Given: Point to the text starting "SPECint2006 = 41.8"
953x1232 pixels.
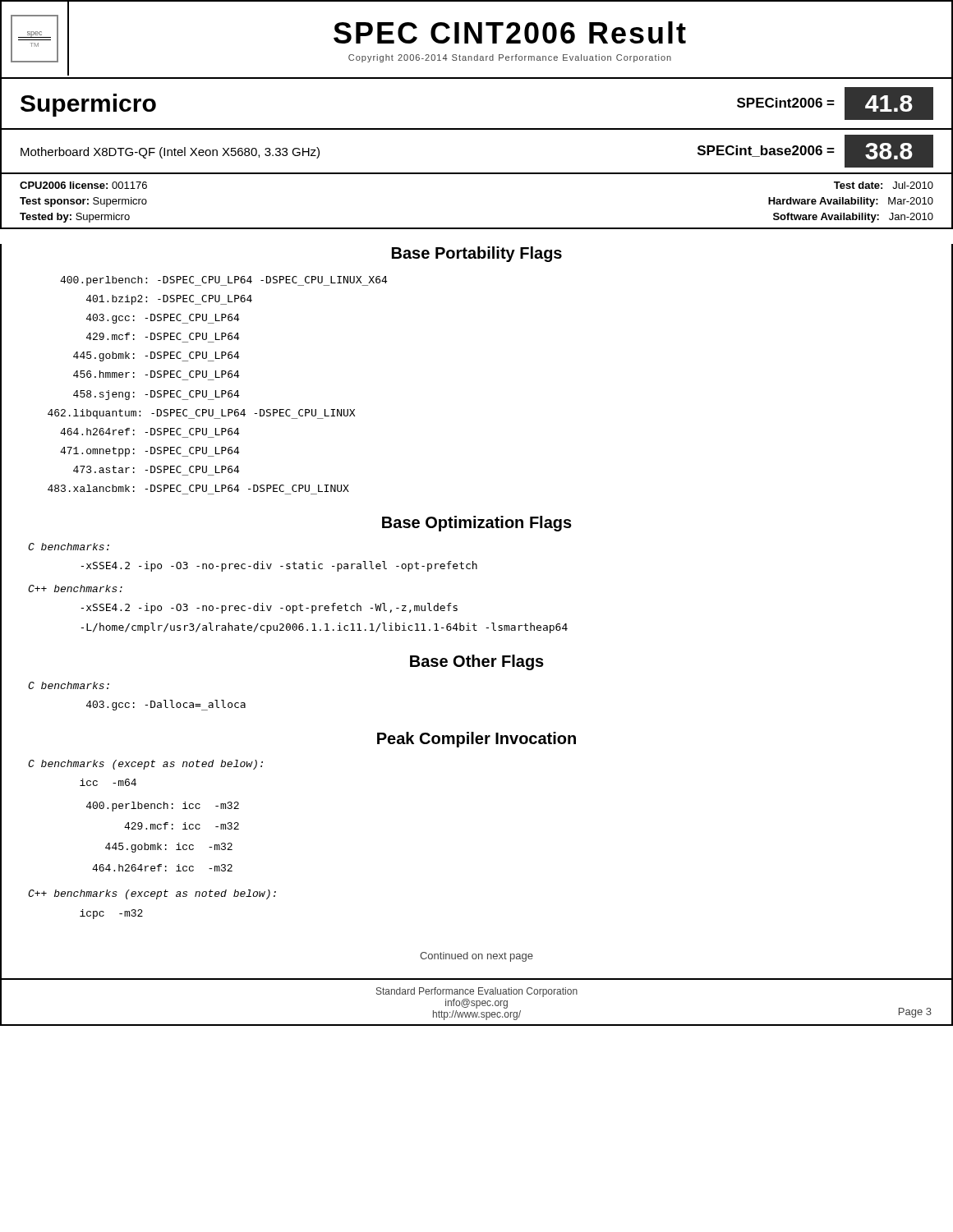Looking at the screenshot, I should point(835,103).
